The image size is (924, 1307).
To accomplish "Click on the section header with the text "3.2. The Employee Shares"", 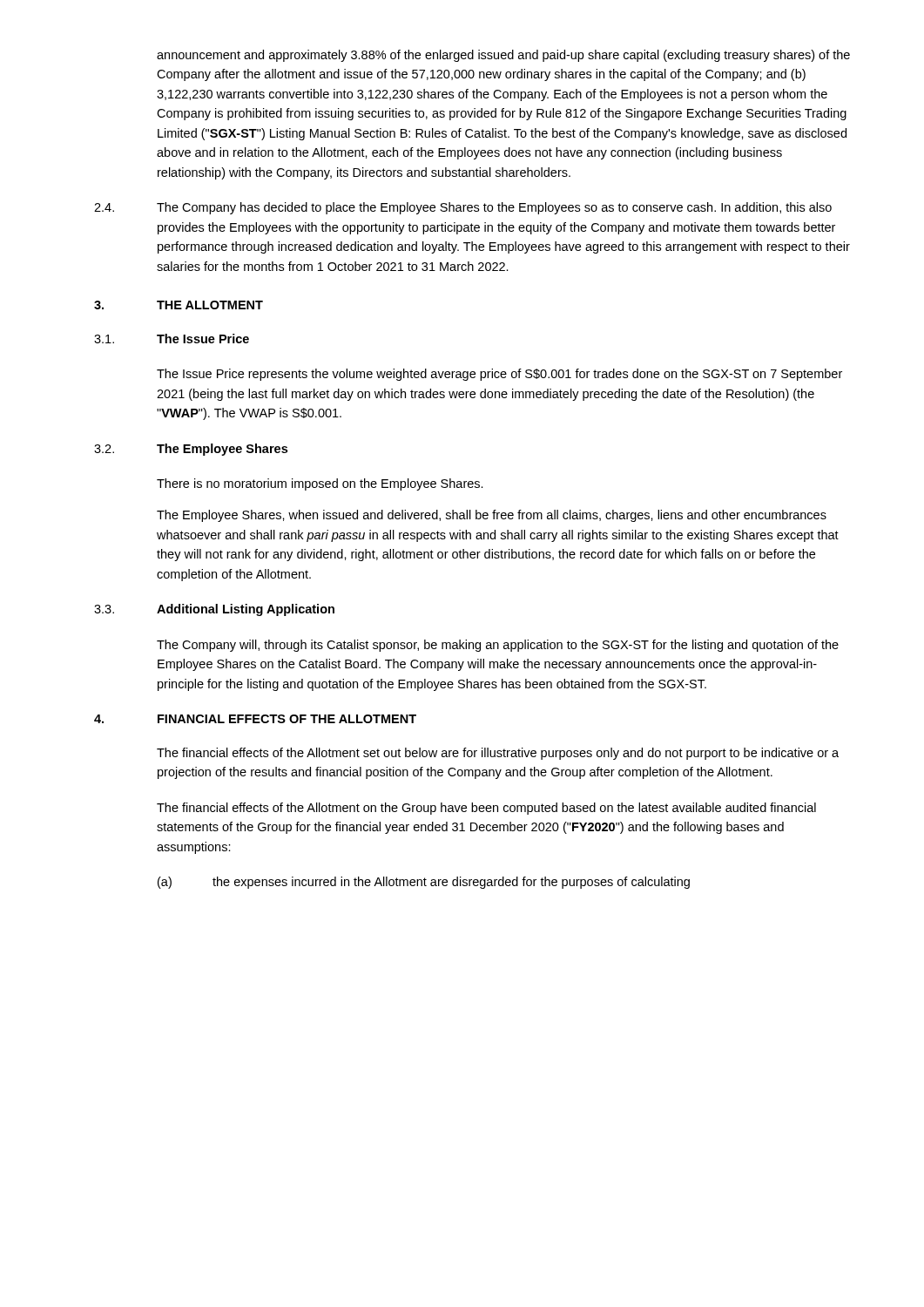I will (191, 450).
